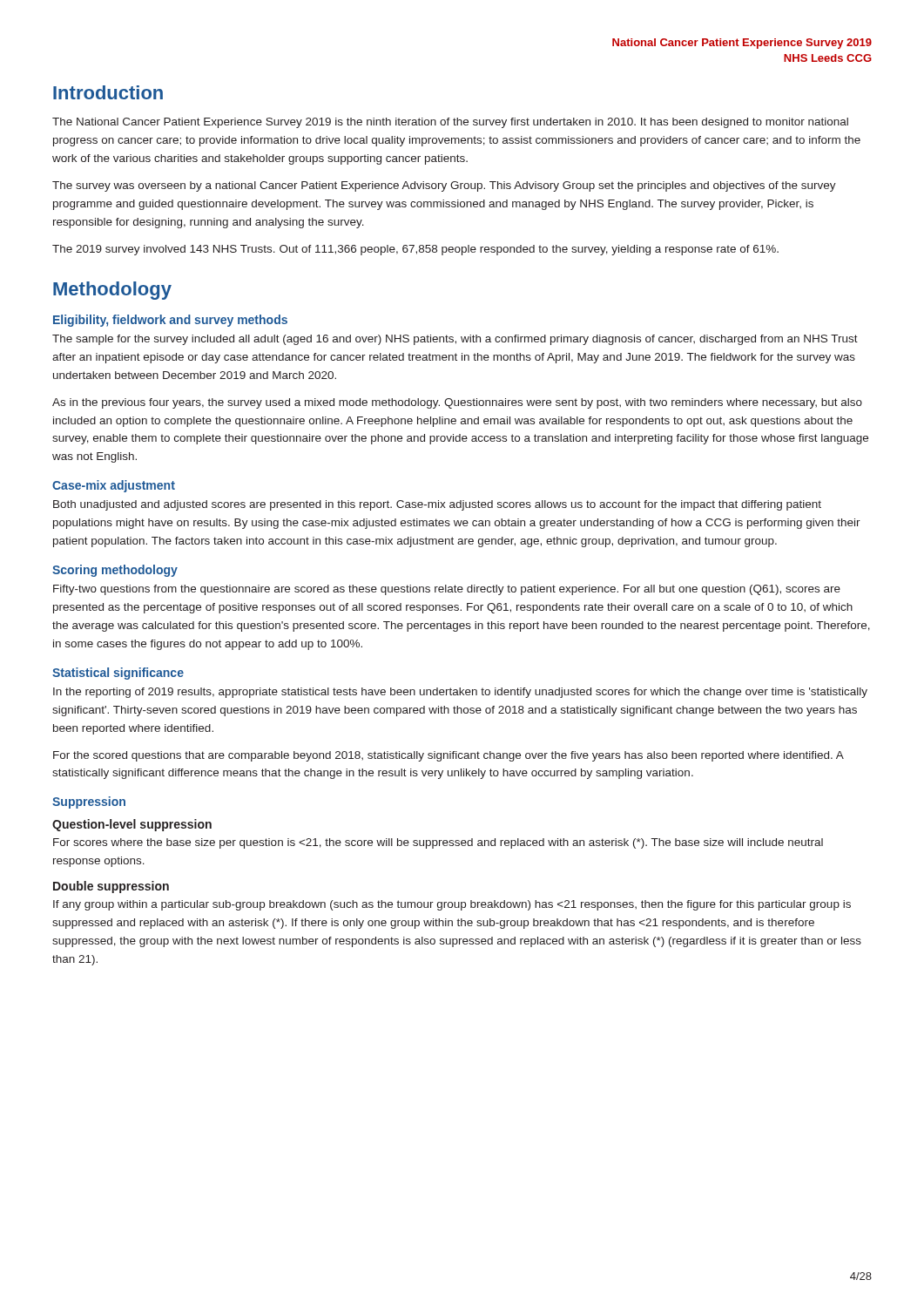924x1307 pixels.
Task: Navigate to the passage starting "The survey was overseen by a national Cancer"
Action: (444, 204)
